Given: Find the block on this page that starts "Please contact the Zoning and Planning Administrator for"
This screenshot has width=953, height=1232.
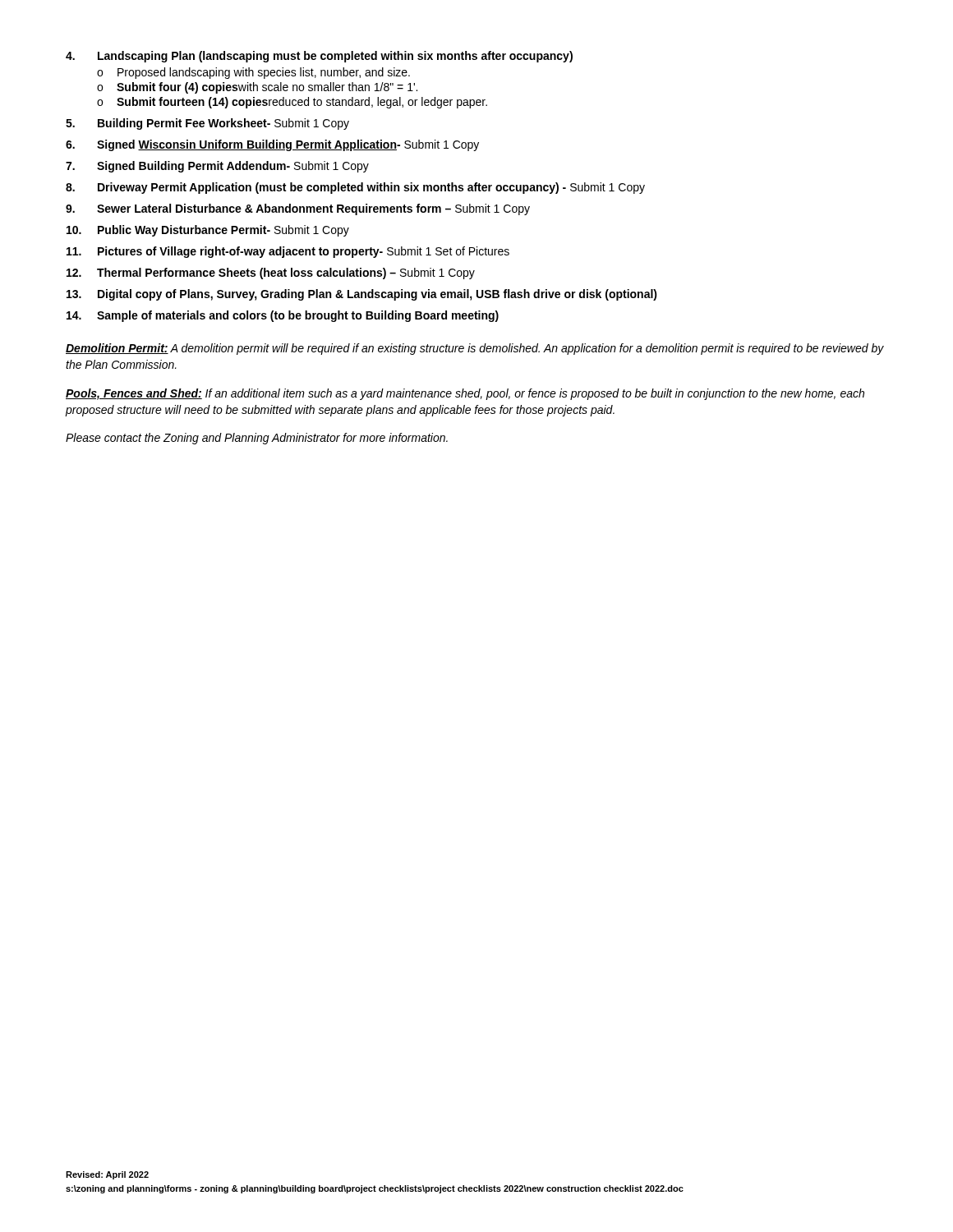Looking at the screenshot, I should pyautogui.click(x=257, y=438).
